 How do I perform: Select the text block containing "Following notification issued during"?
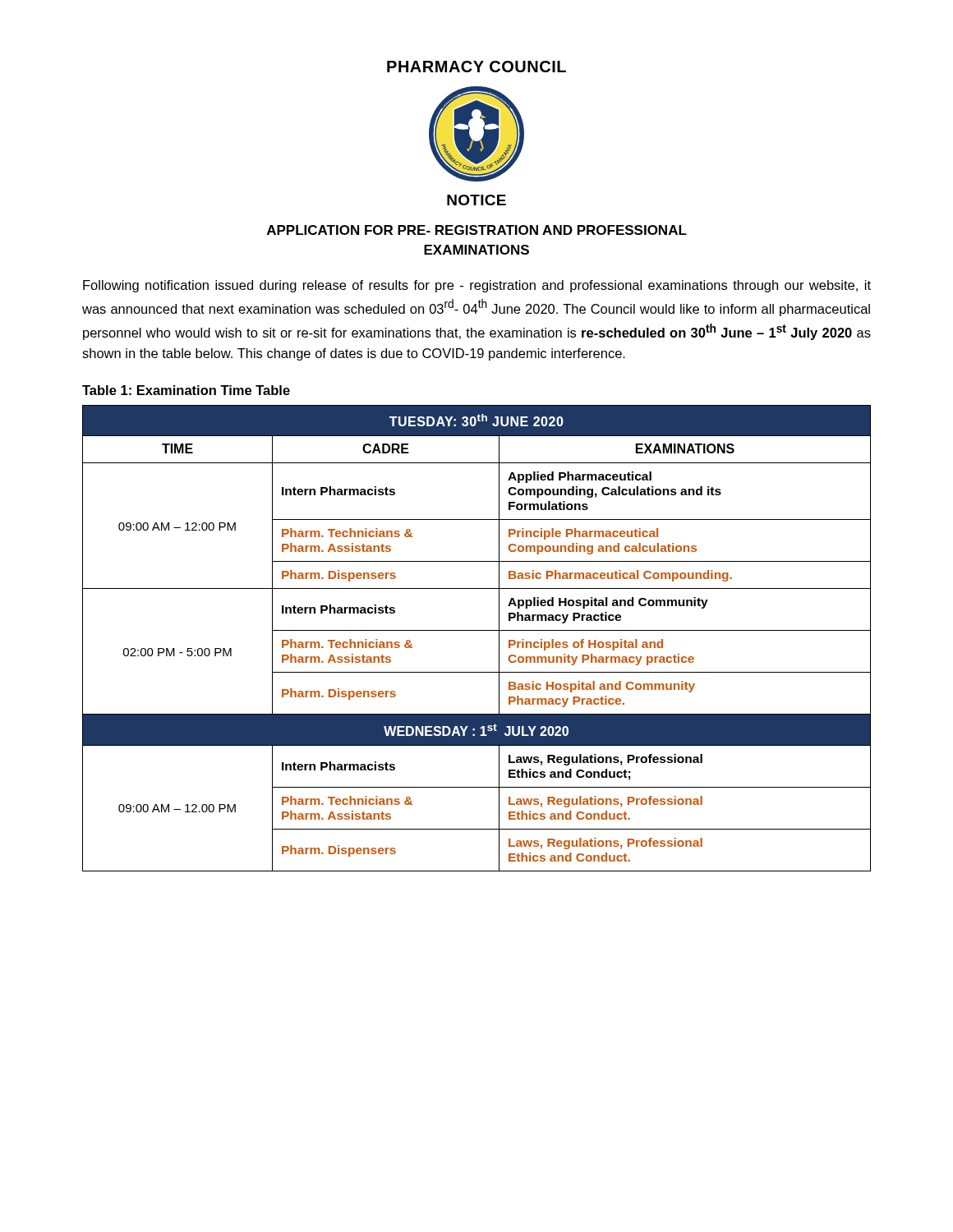click(x=476, y=319)
